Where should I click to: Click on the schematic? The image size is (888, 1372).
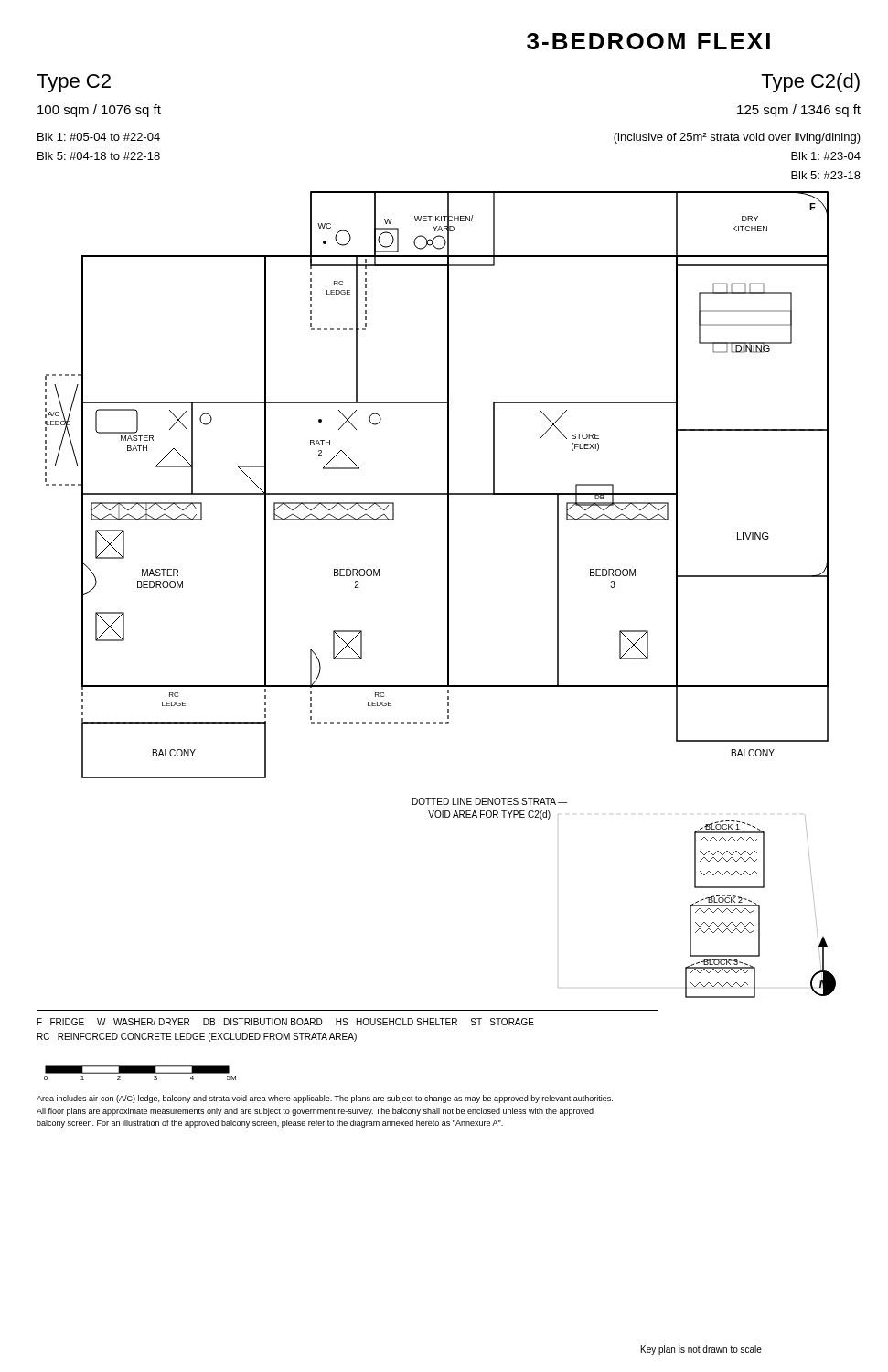(x=155, y=1070)
